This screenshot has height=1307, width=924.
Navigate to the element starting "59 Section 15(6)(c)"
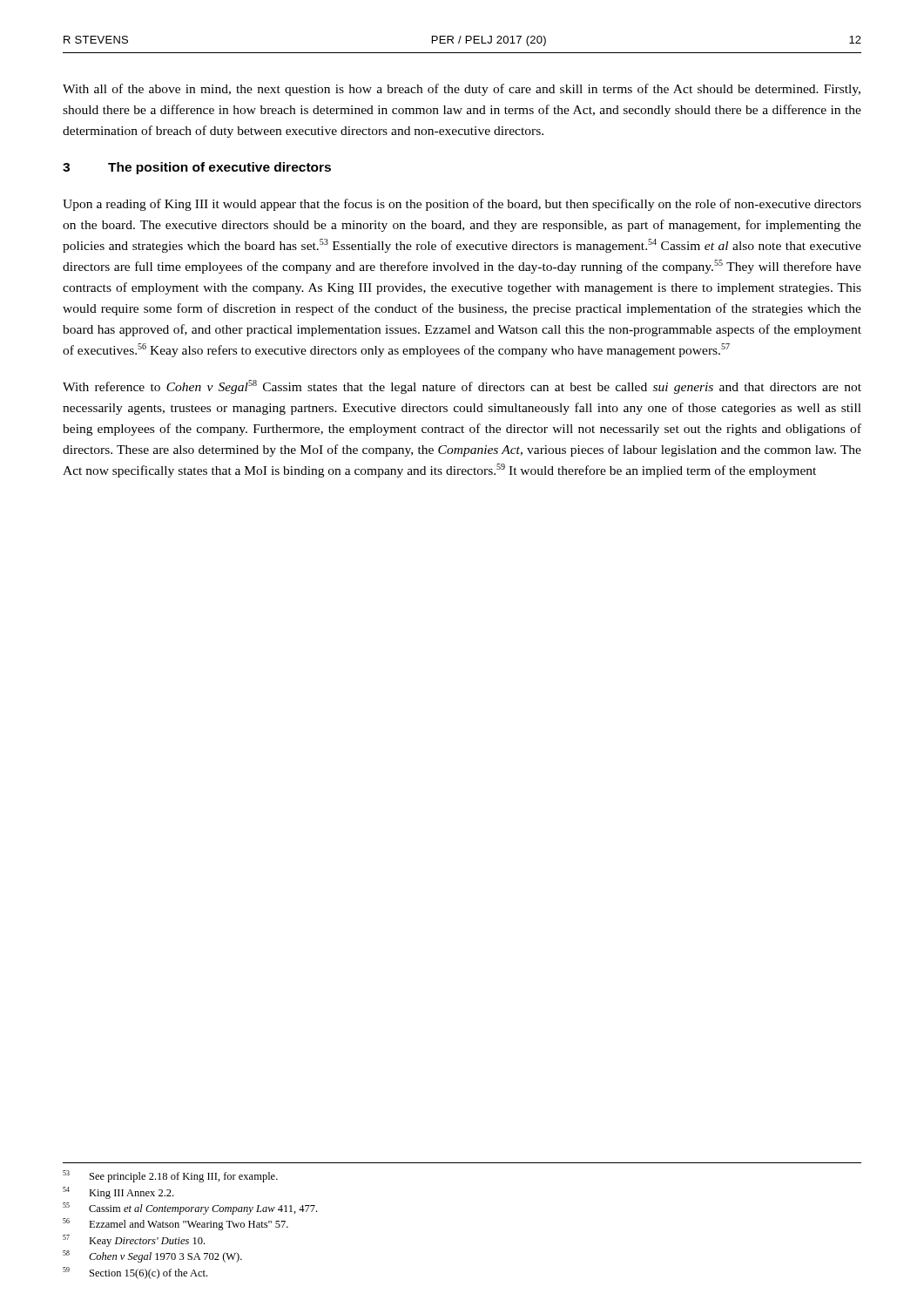click(135, 1273)
